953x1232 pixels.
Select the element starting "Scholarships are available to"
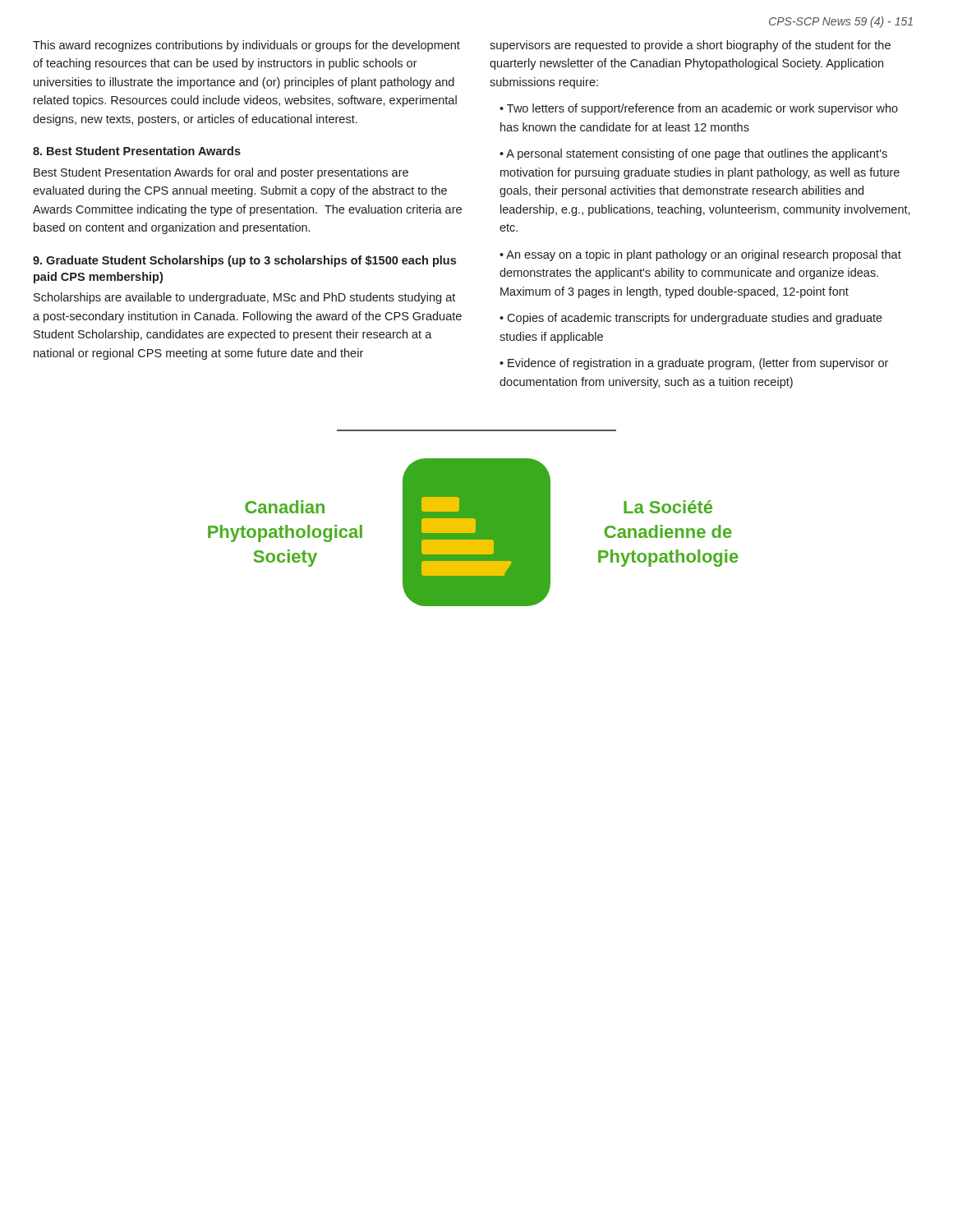(x=247, y=325)
